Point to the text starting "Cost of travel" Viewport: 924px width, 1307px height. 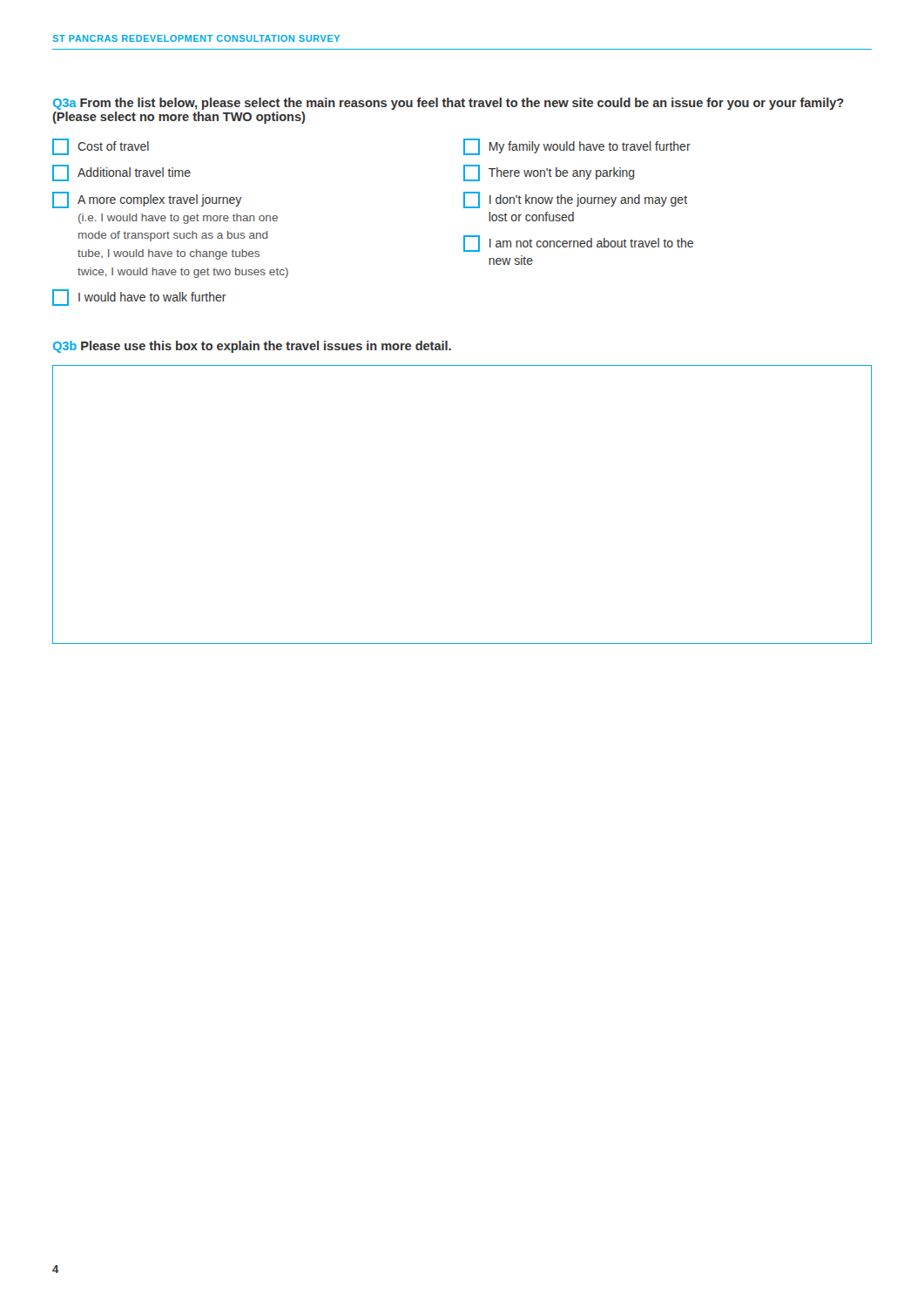coord(101,147)
